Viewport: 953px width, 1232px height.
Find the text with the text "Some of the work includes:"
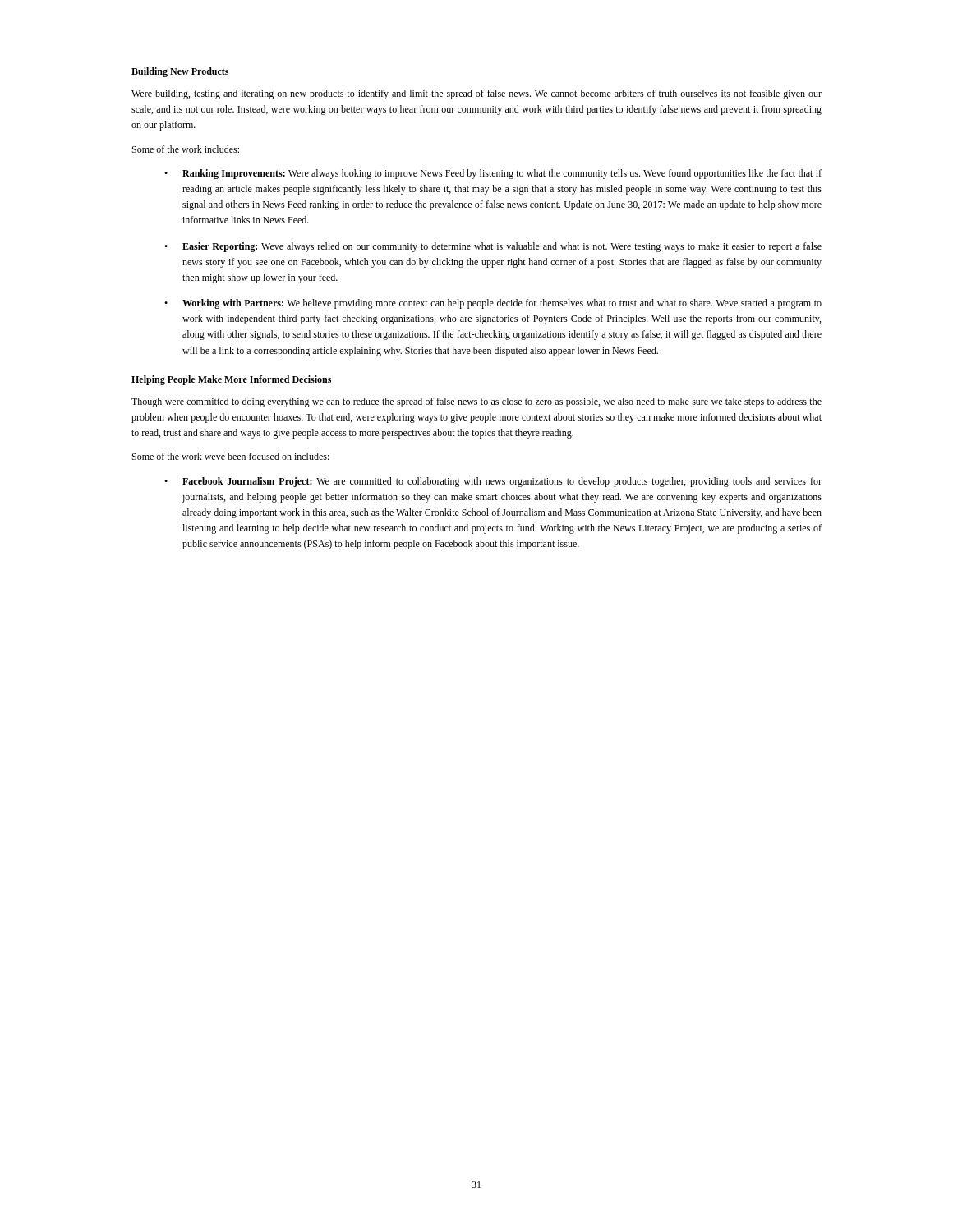186,149
